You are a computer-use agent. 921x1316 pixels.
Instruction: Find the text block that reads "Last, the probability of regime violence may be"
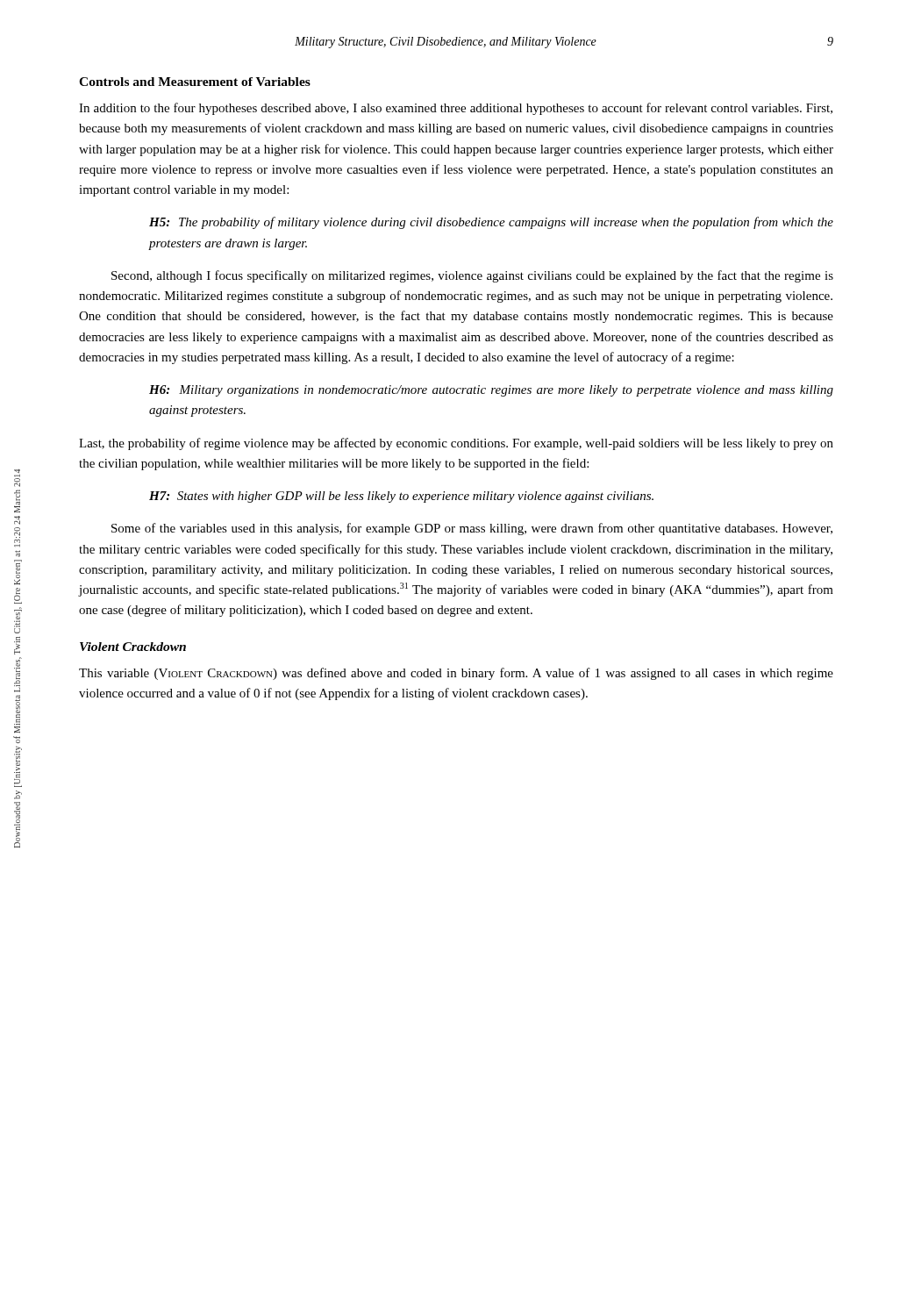tap(456, 453)
